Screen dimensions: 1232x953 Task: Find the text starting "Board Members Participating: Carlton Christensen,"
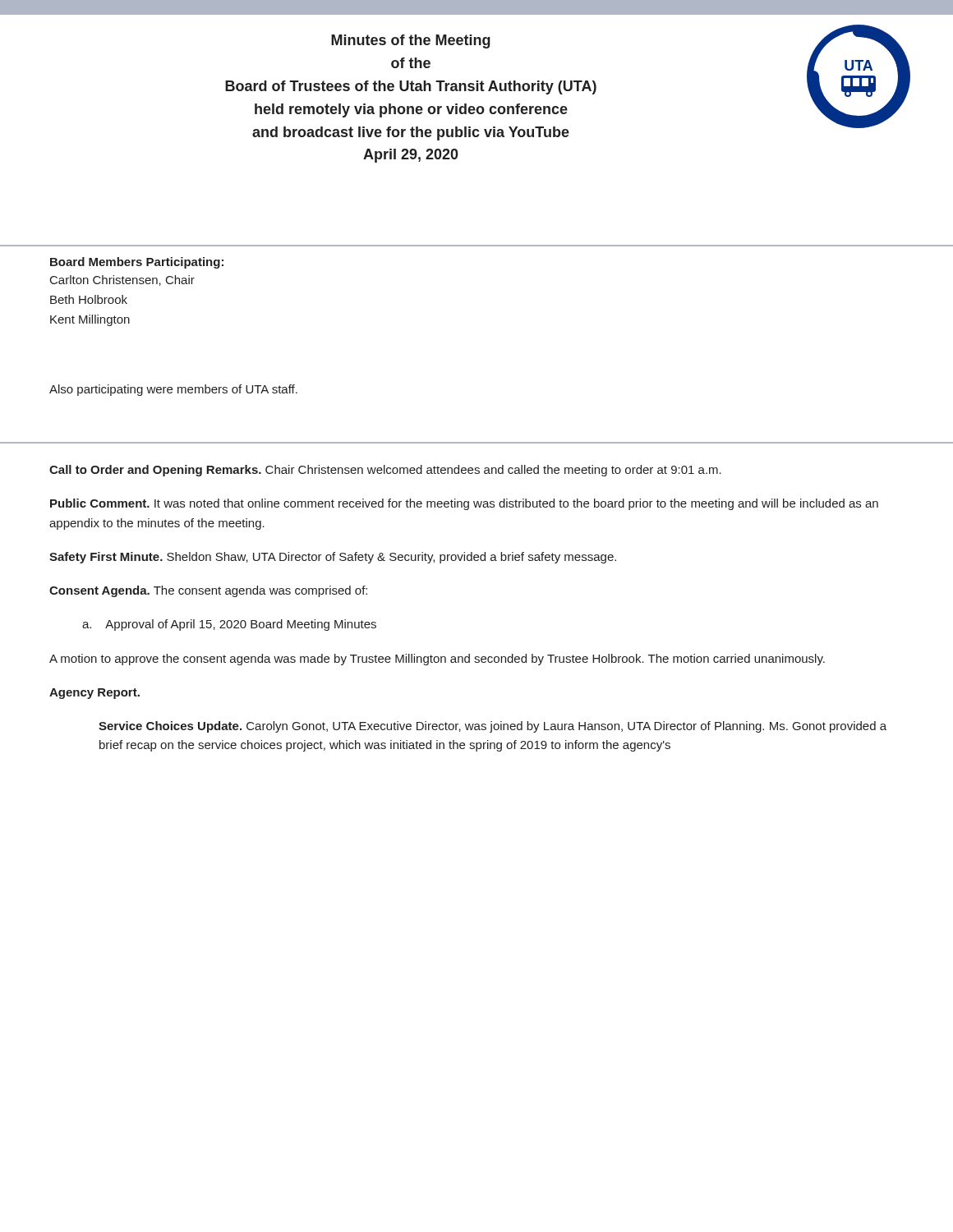[137, 263]
